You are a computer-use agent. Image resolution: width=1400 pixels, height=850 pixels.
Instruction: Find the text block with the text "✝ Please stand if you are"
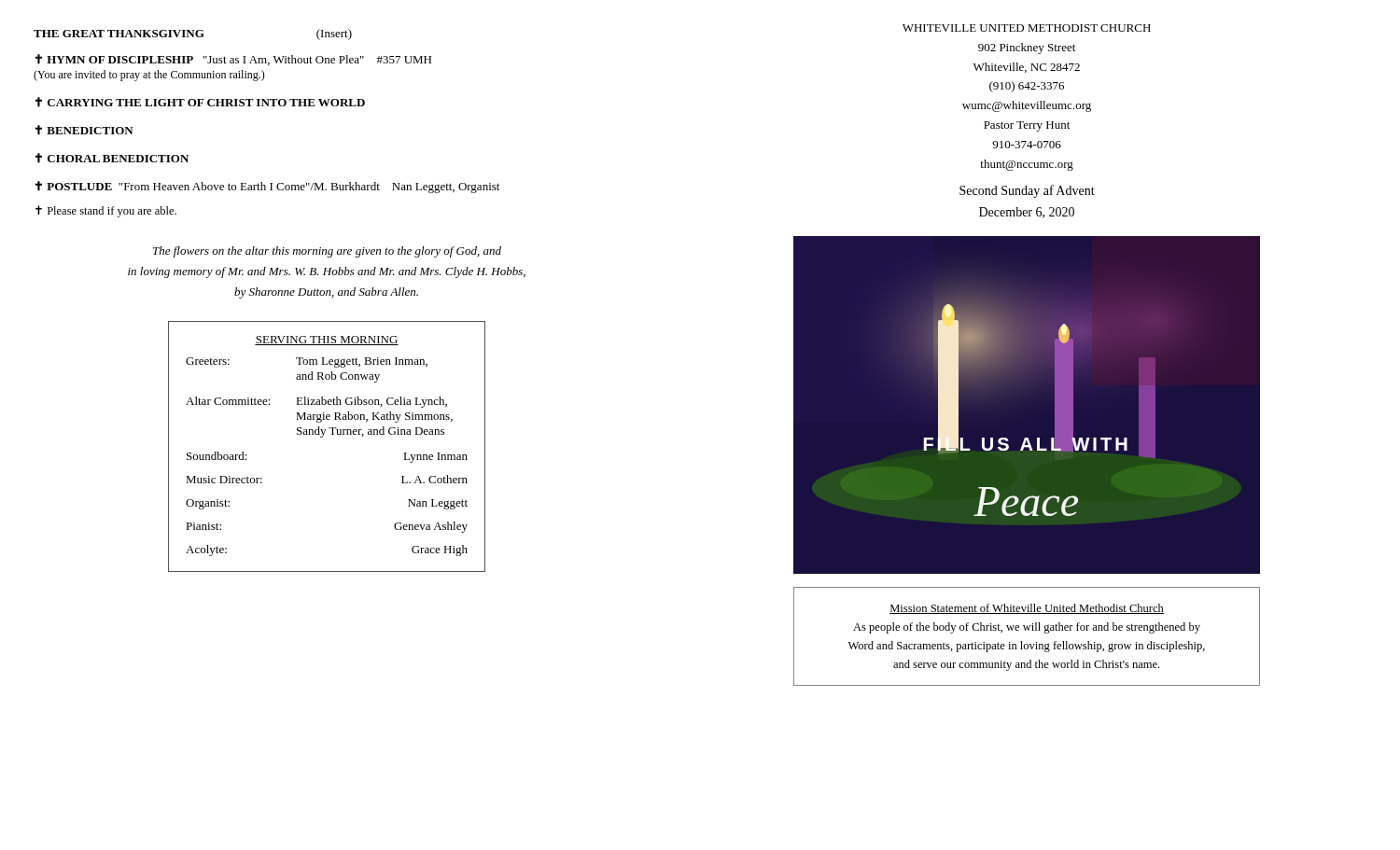pos(105,211)
